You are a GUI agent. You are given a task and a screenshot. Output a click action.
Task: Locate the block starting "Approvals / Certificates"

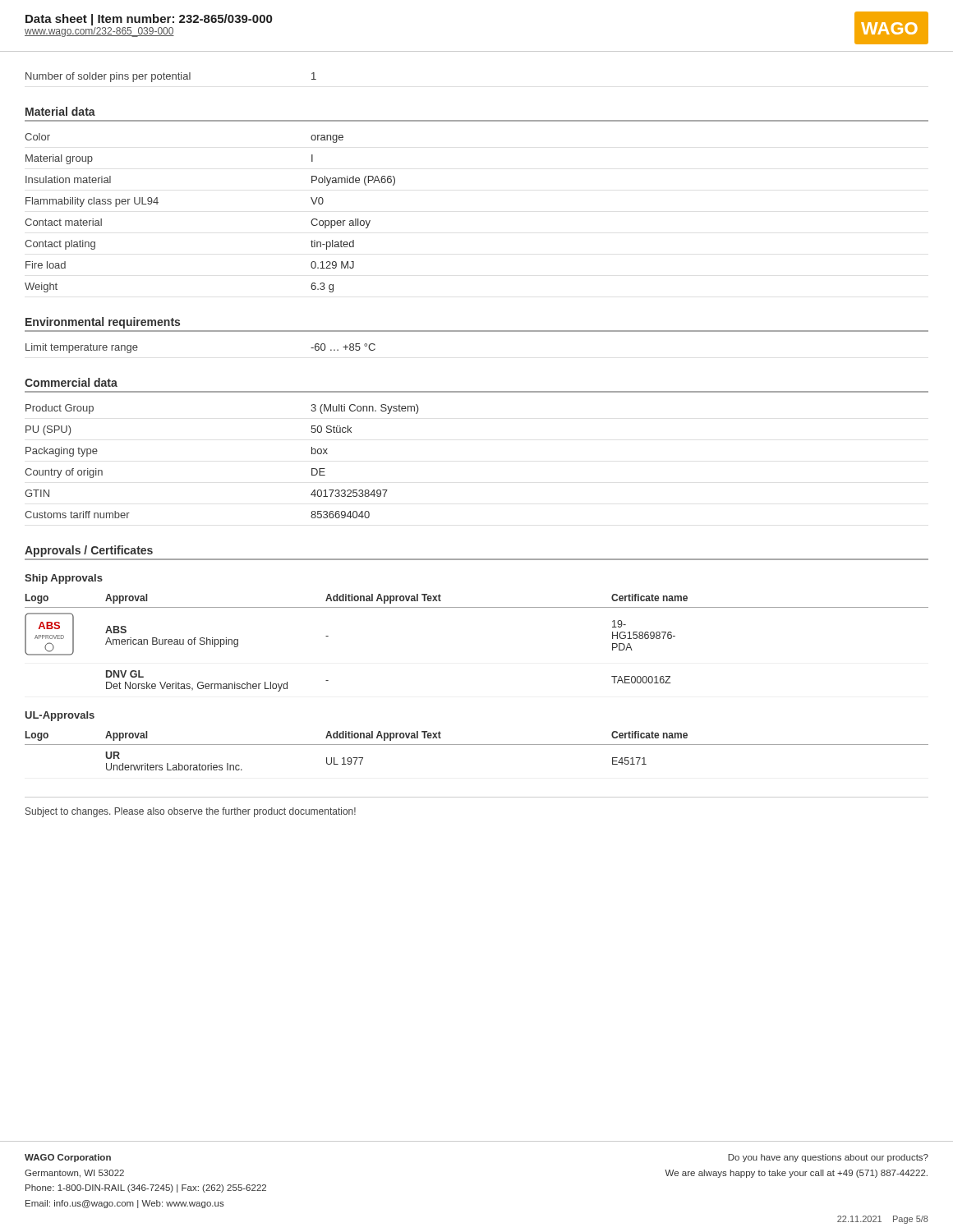click(89, 550)
